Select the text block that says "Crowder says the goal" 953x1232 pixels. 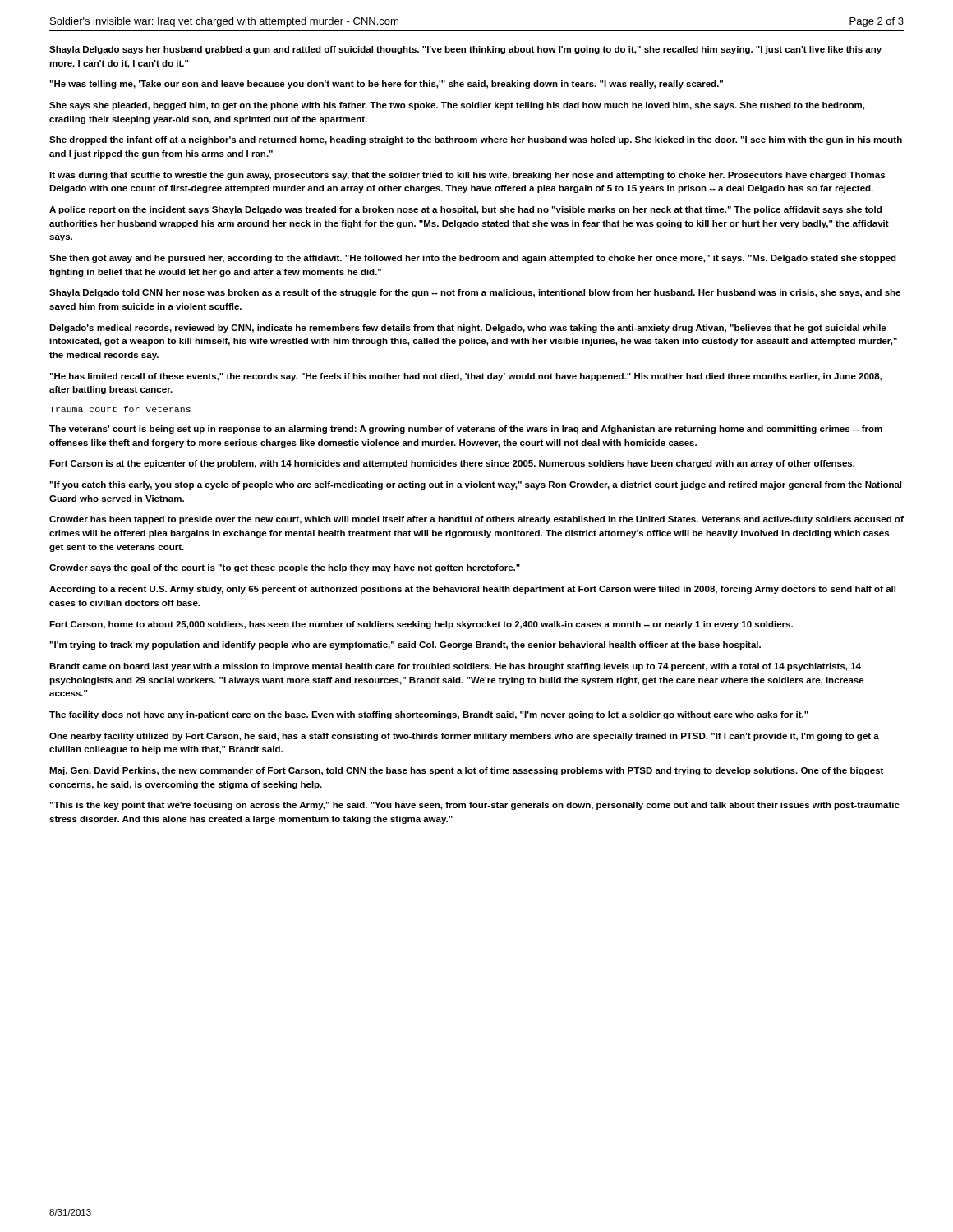[x=285, y=568]
